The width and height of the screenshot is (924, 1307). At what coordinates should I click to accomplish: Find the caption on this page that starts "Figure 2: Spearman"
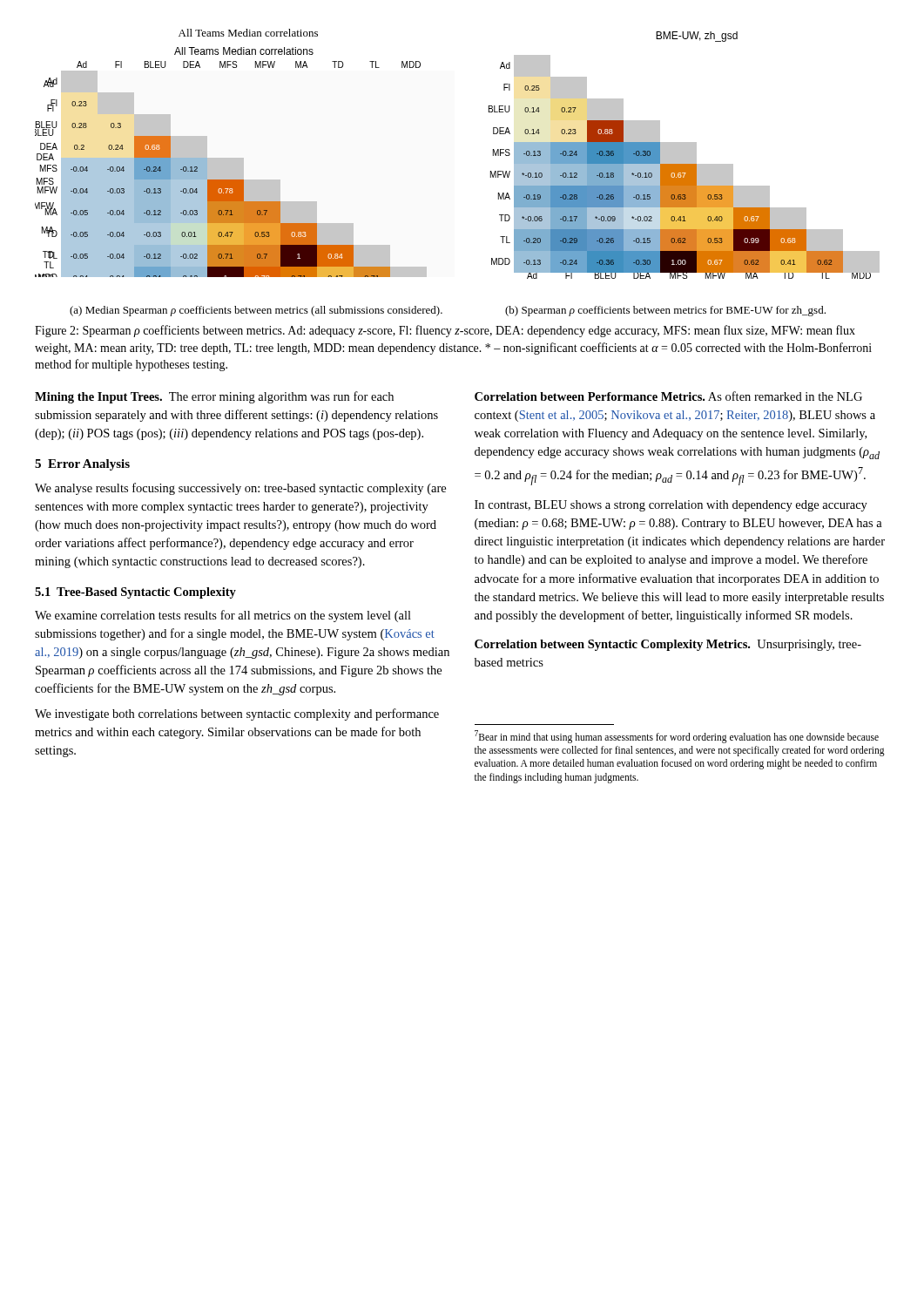453,348
